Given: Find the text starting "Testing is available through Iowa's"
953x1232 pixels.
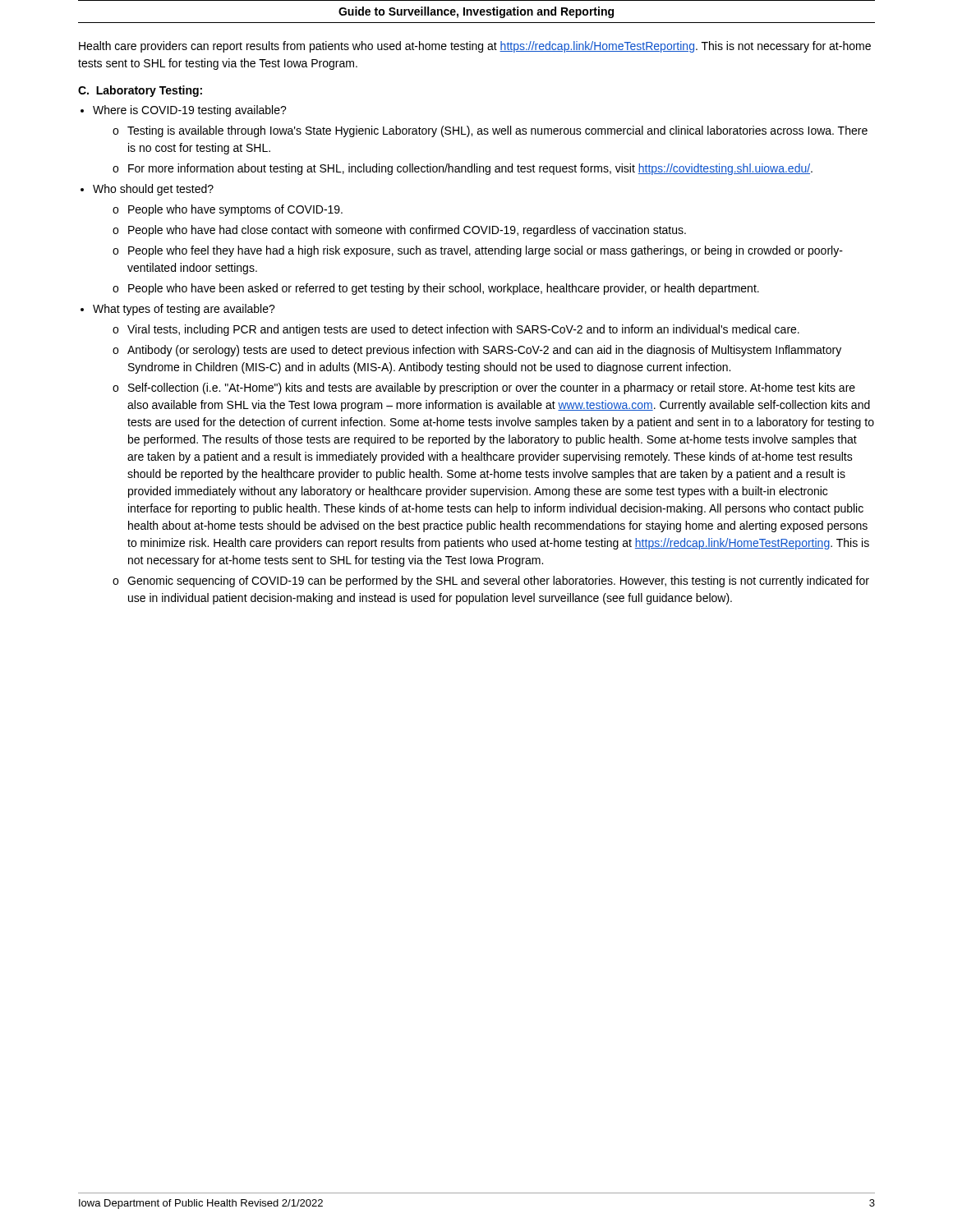Looking at the screenshot, I should click(x=498, y=139).
